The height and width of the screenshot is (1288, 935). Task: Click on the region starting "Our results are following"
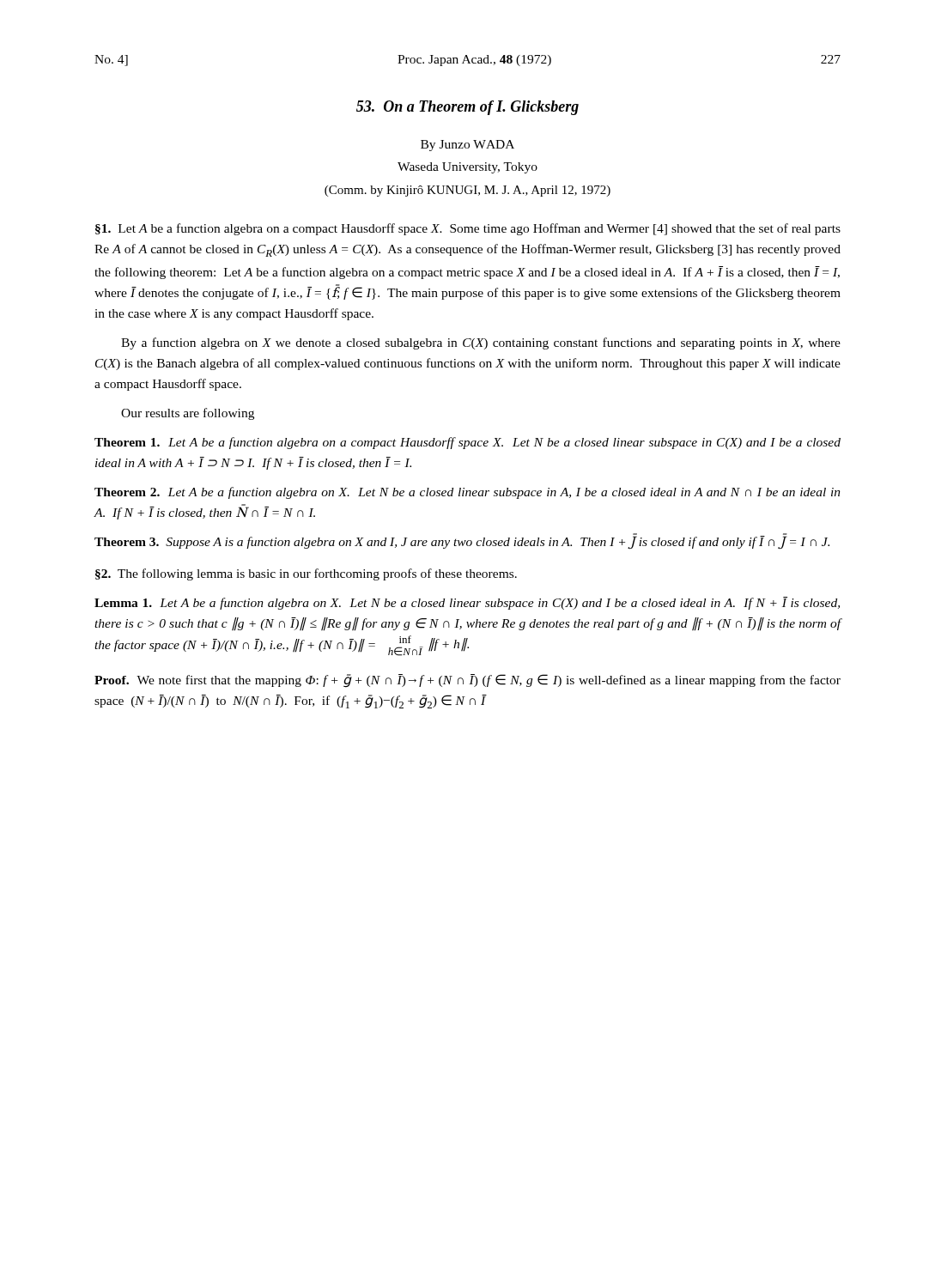click(x=188, y=413)
